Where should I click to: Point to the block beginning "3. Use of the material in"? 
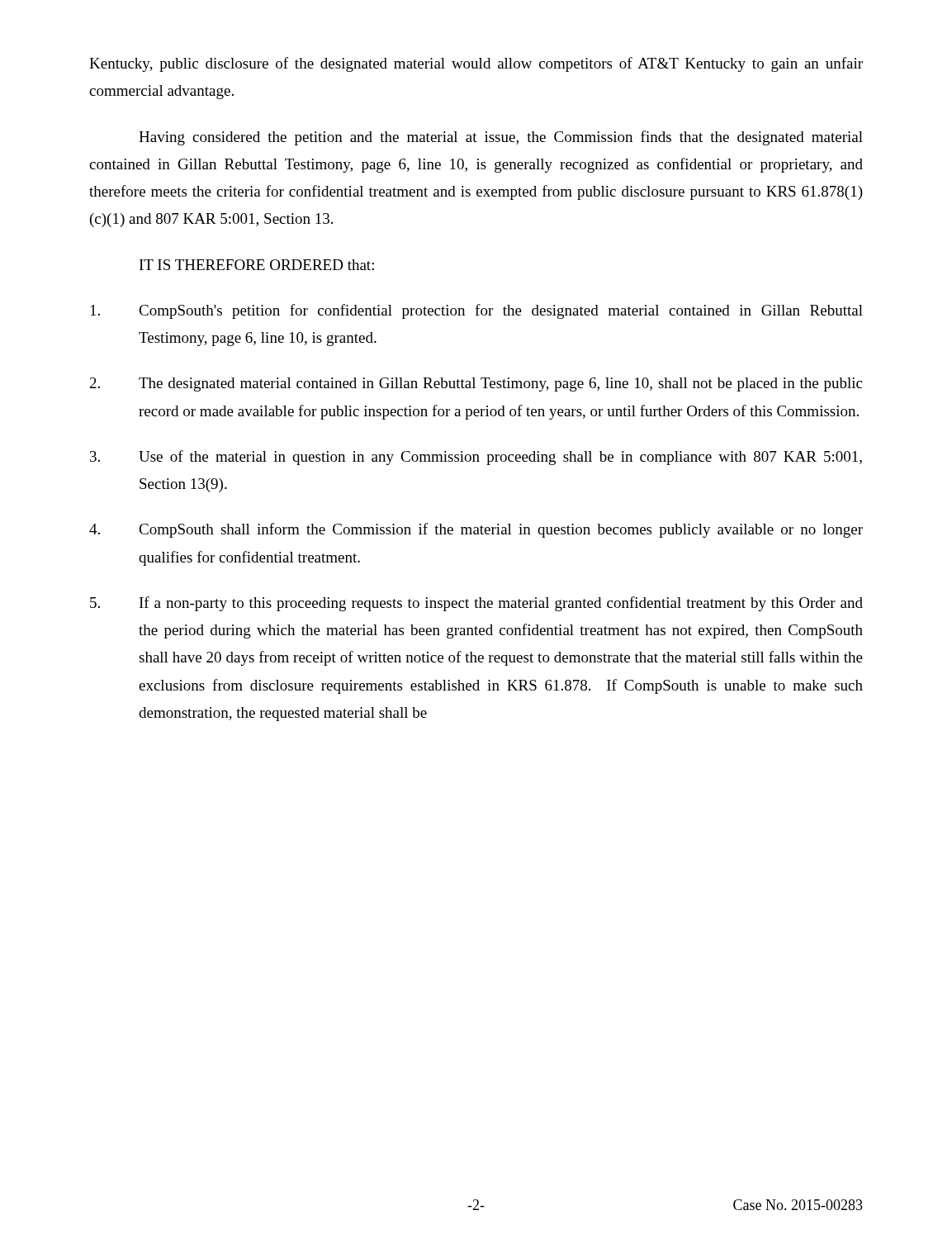click(x=476, y=470)
